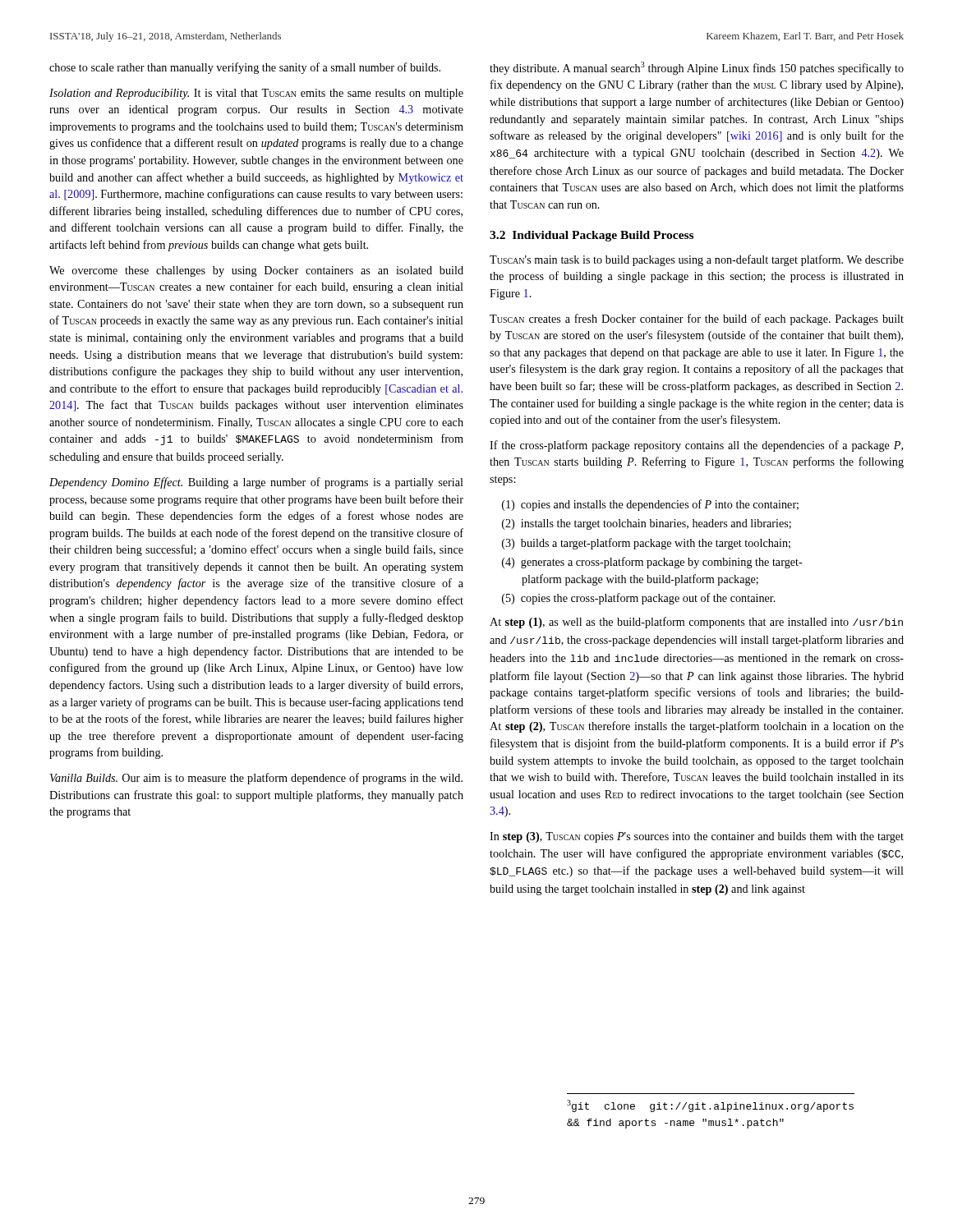Screen dimensions: 1232x953
Task: Find the element starting "(2) installs the target toolchain binaries, headers"
Action: coord(647,523)
